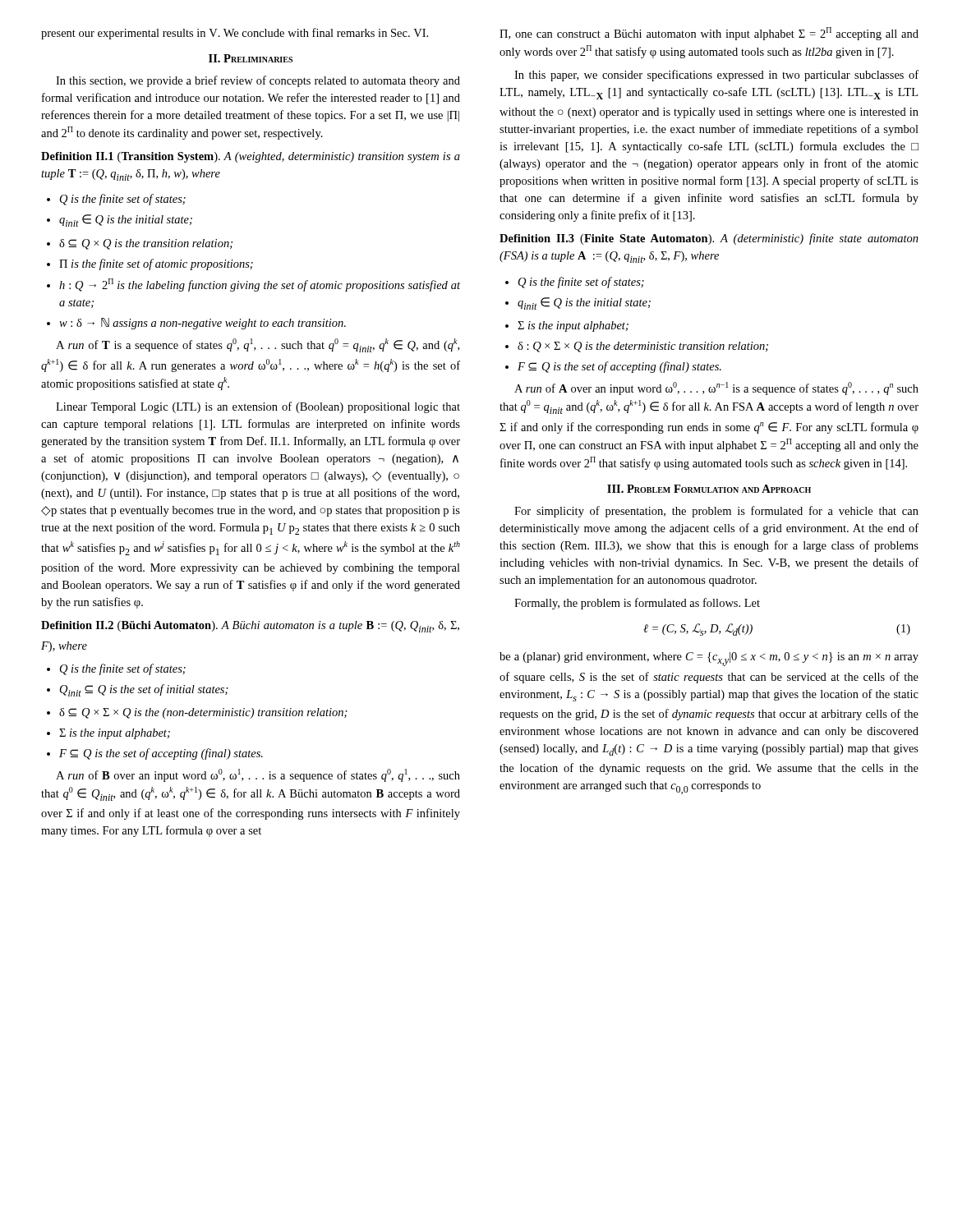953x1232 pixels.
Task: Find the text block with the text "In this section, we provide a brief"
Action: 251,107
